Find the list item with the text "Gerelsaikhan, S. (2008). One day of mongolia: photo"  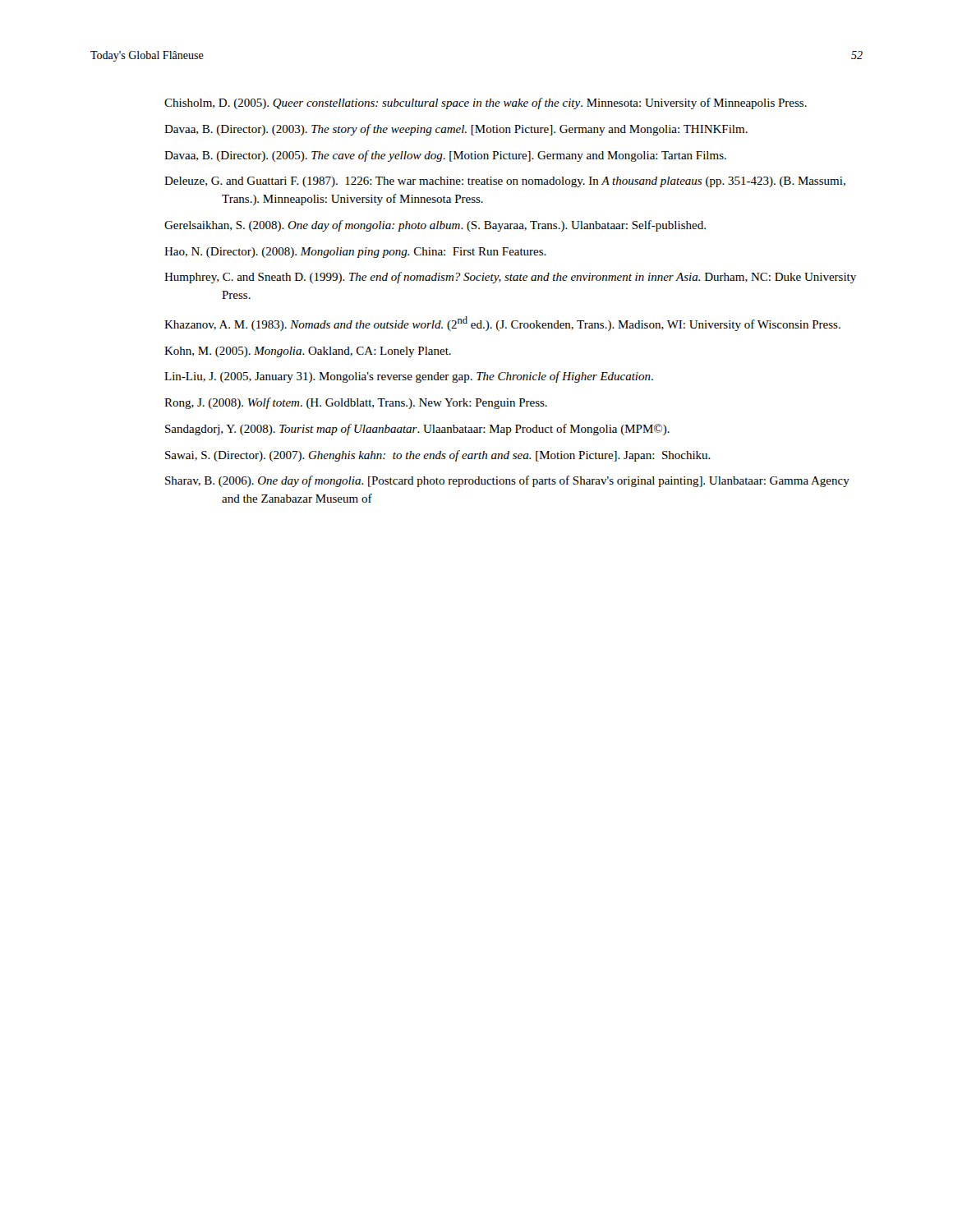point(435,225)
